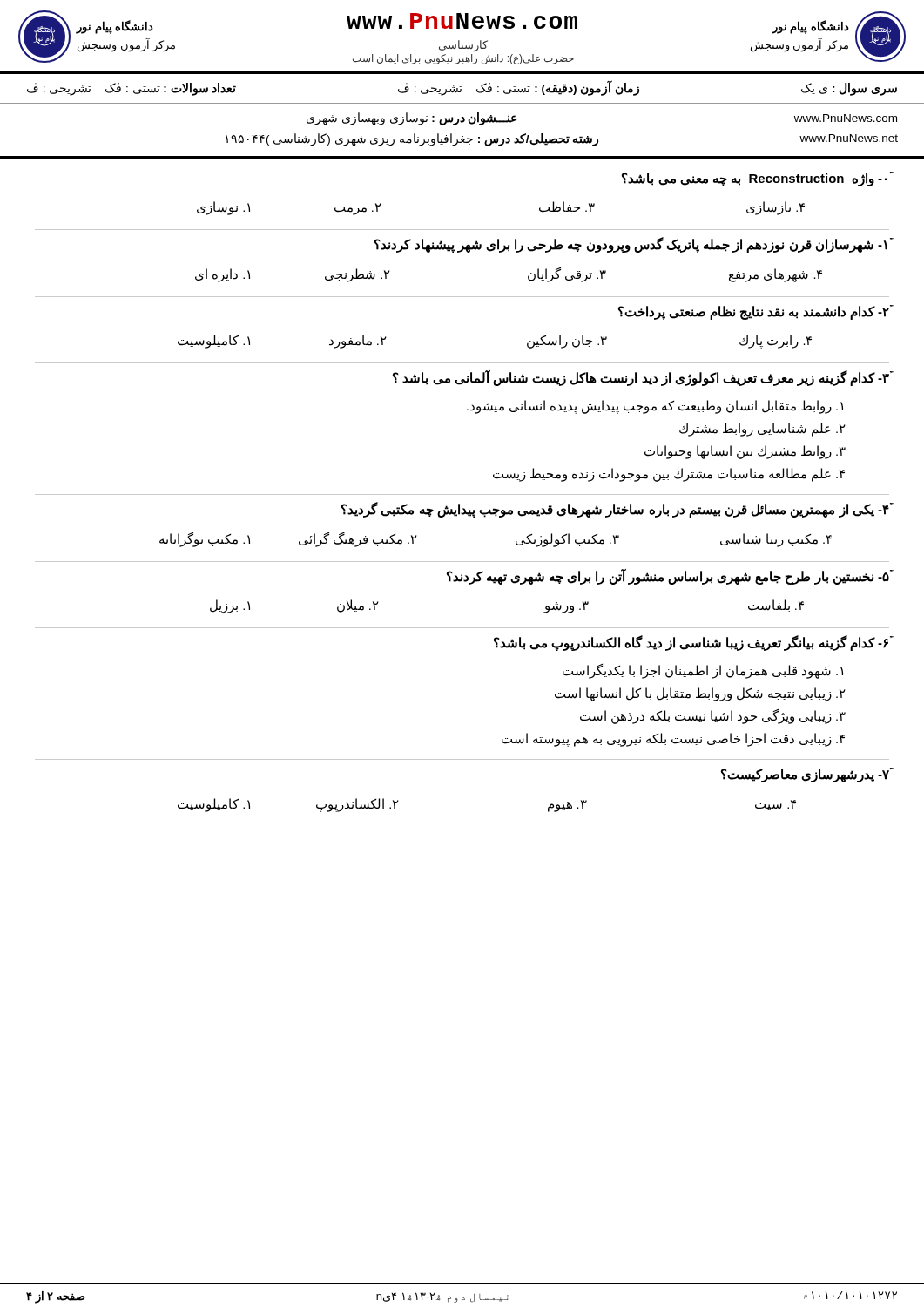Viewport: 924px width, 1307px height.
Task: Point to the region starting "ۡ۴- یکی از مهمترین مسائل"
Action: tap(462, 525)
